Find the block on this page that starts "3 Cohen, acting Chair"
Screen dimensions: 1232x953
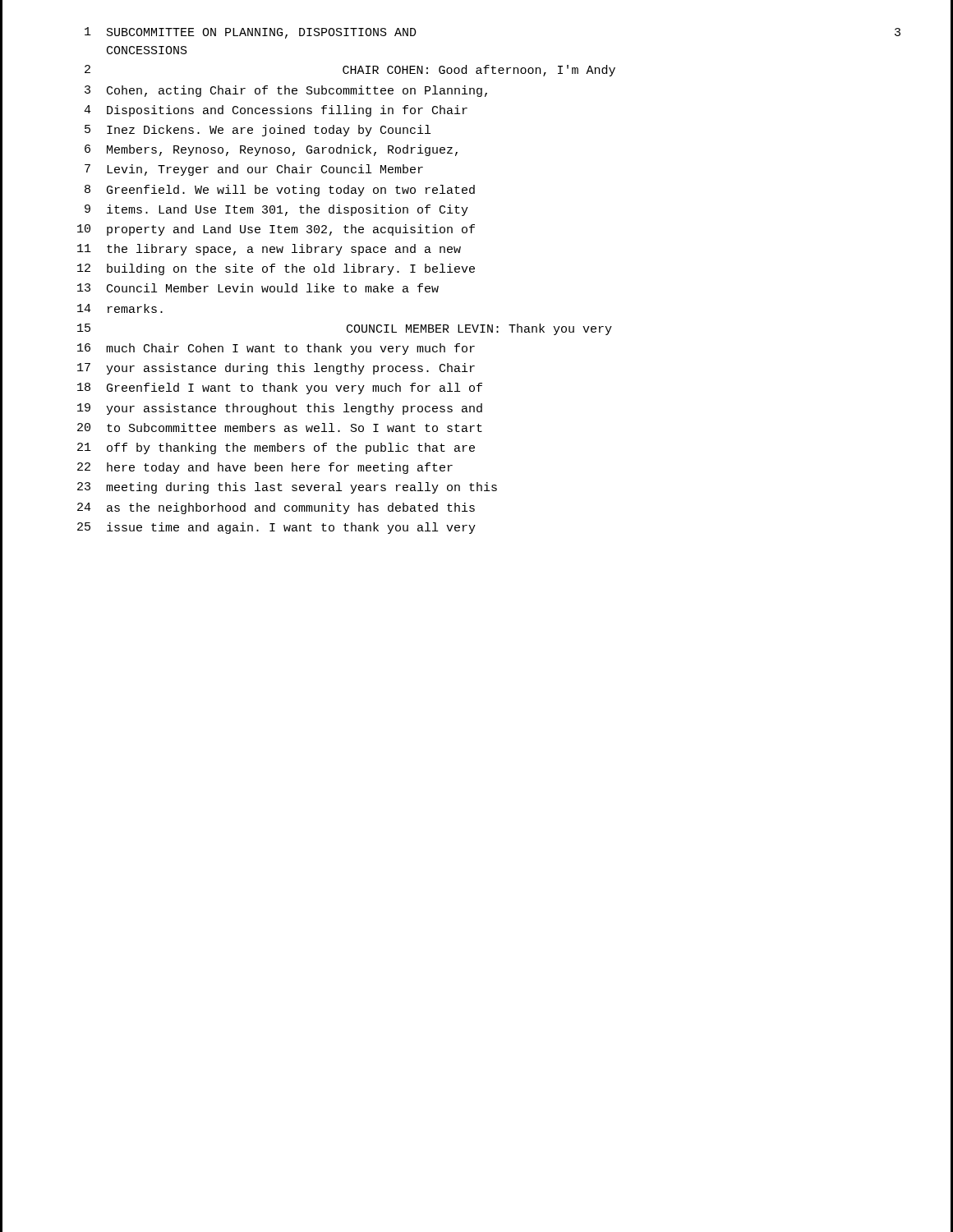[x=476, y=92]
